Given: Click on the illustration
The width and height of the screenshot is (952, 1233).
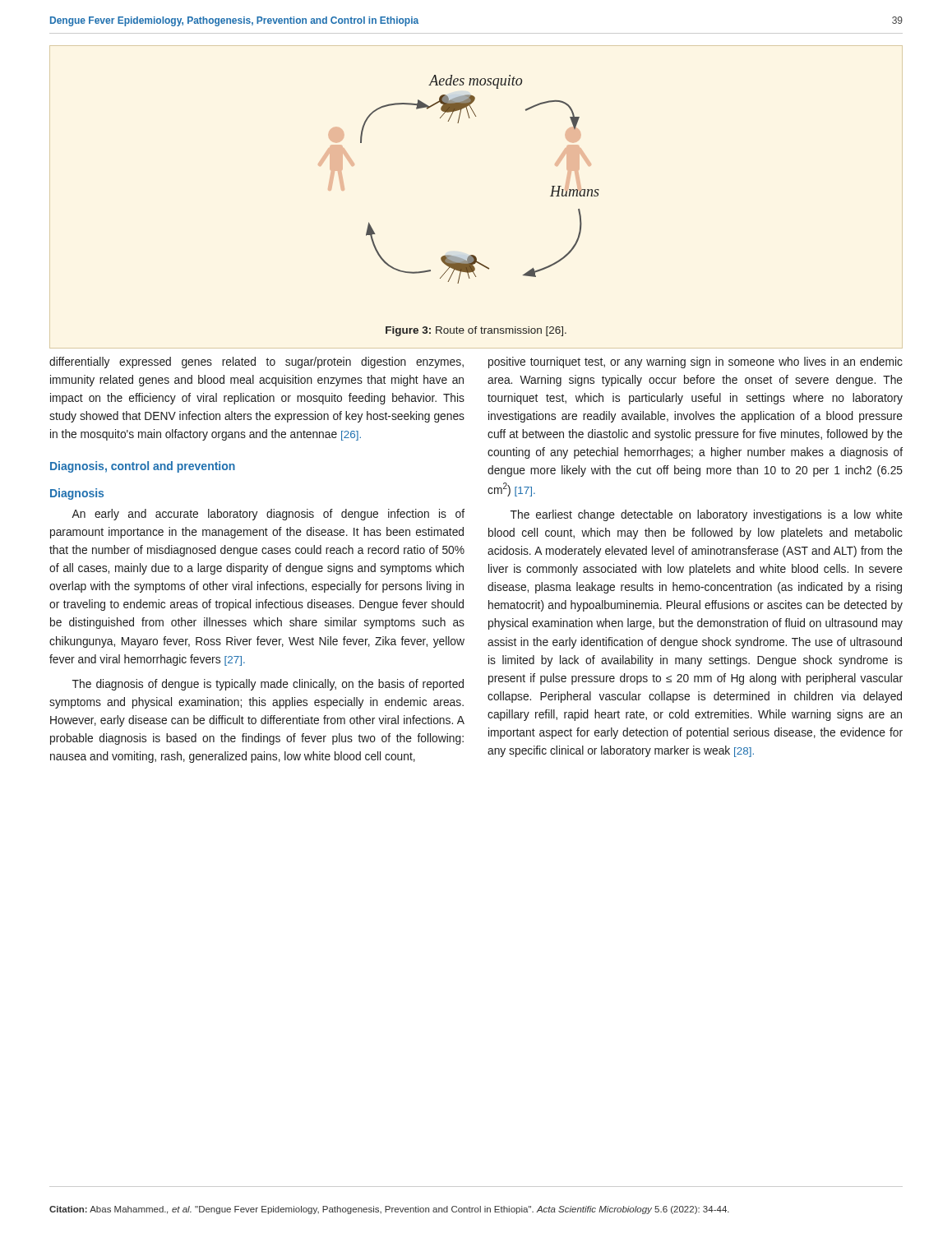Looking at the screenshot, I should click(476, 197).
